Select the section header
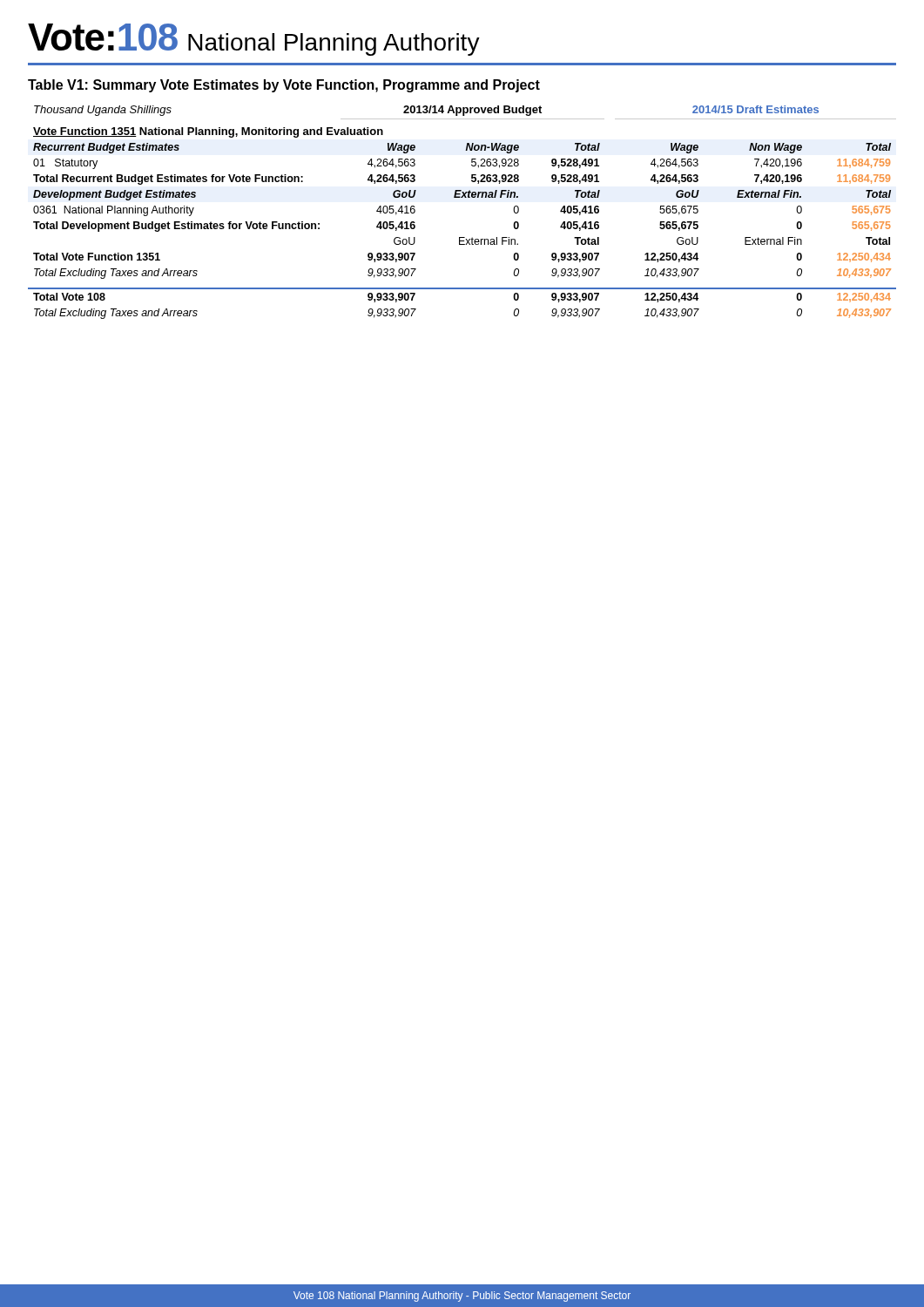The height and width of the screenshot is (1307, 924). pyautogui.click(x=284, y=85)
